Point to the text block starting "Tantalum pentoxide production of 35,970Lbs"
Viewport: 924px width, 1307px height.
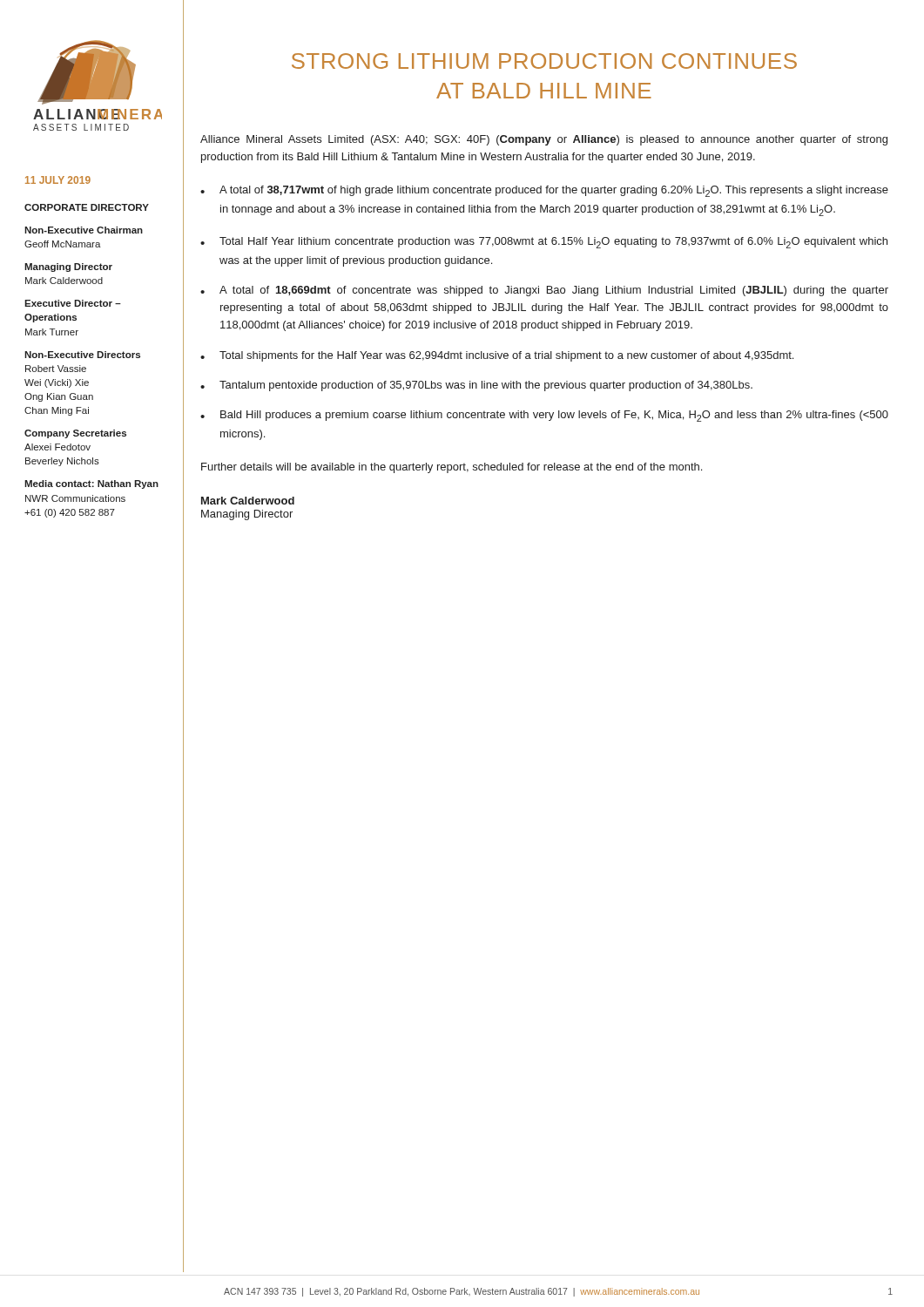click(486, 384)
